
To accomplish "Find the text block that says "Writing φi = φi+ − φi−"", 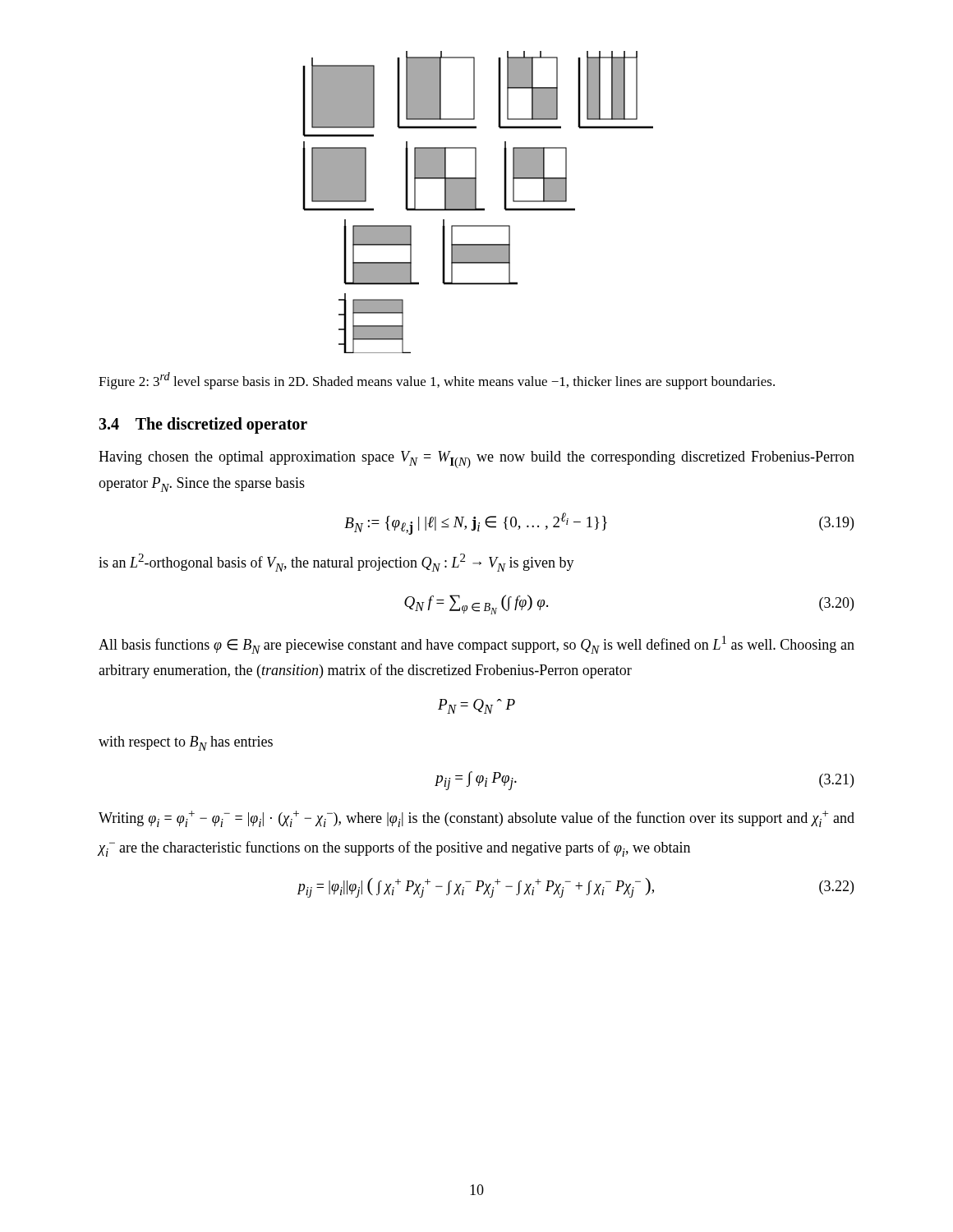I will 476,833.
